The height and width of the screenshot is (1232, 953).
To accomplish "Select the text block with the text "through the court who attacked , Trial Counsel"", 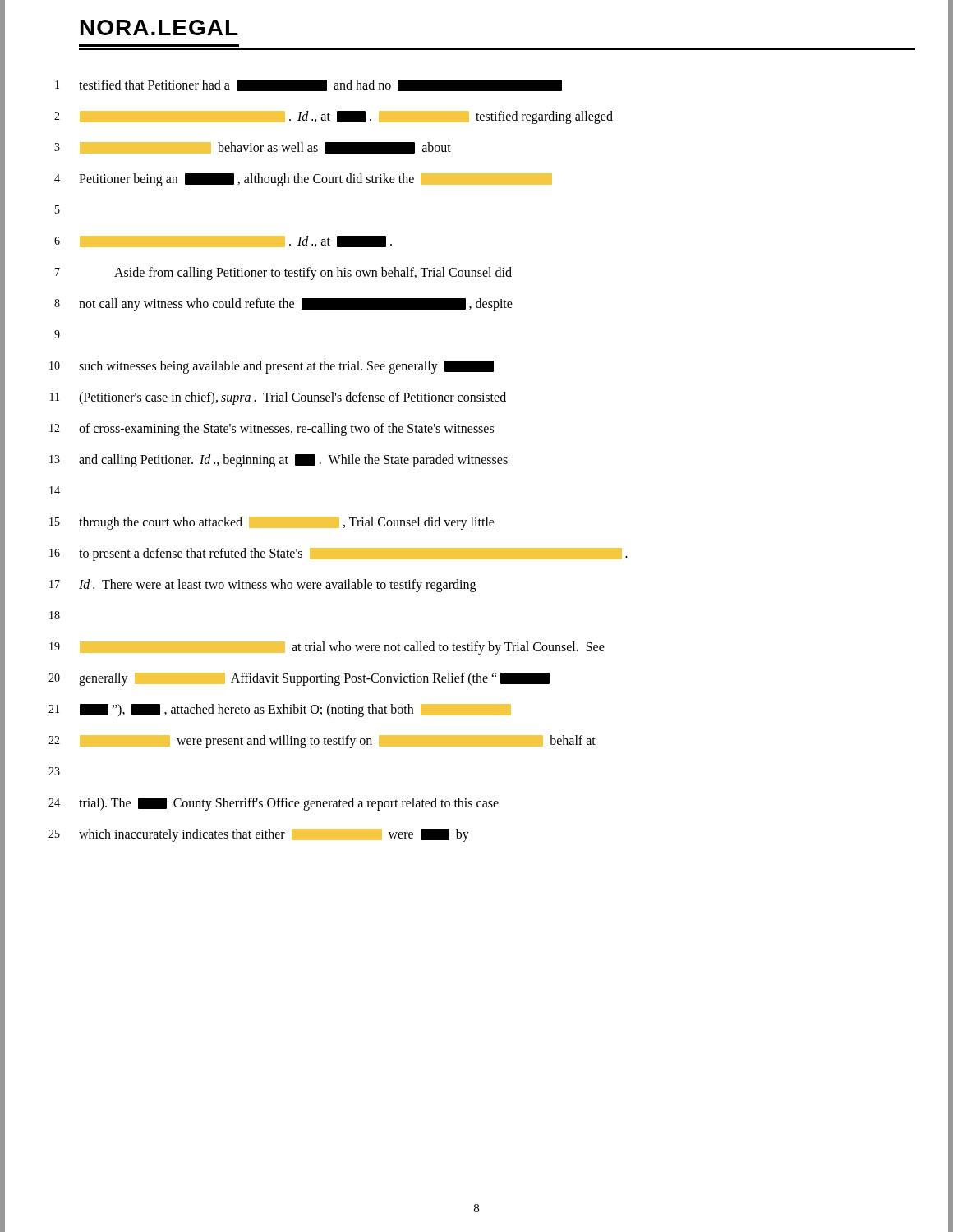I will point(287,522).
